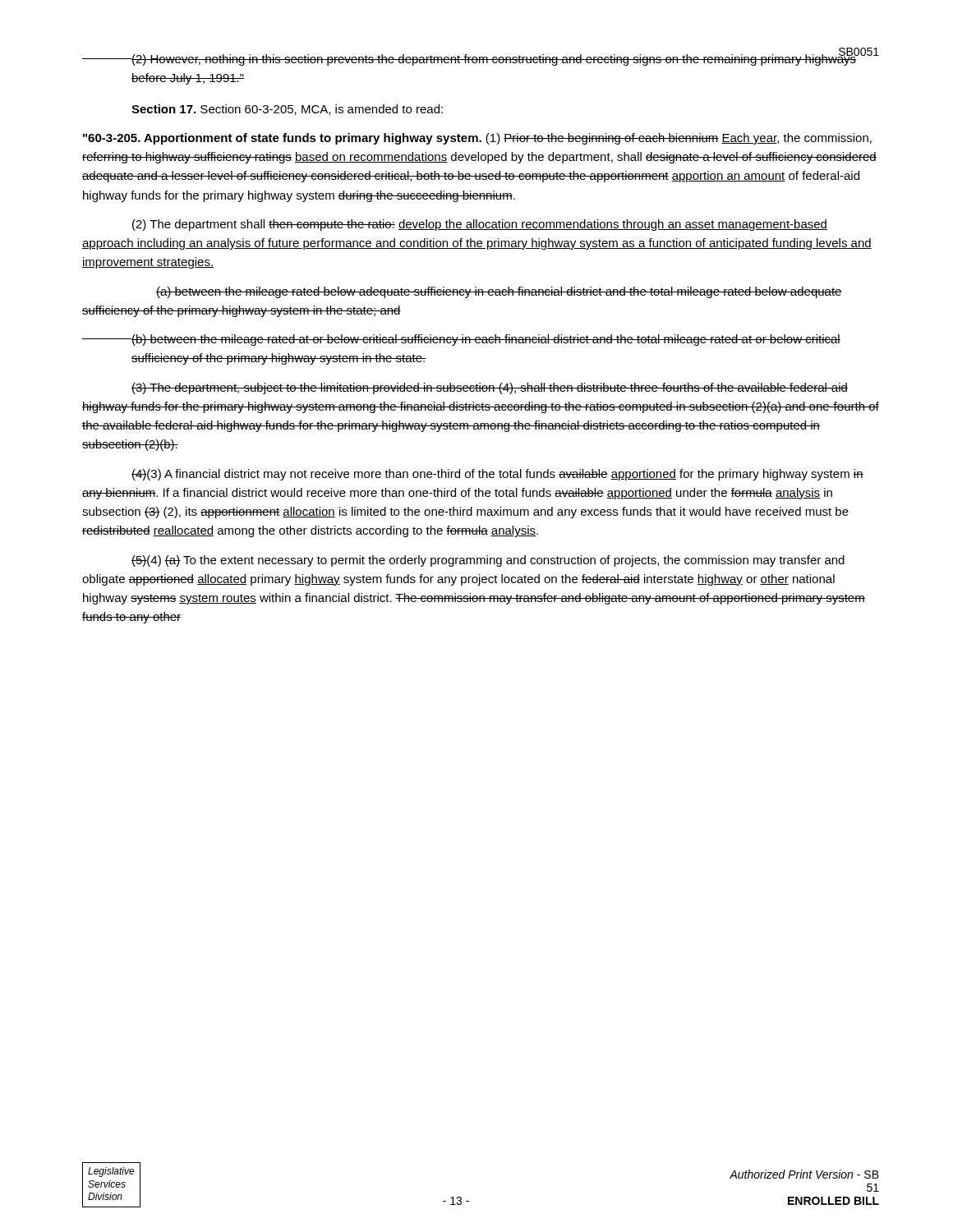Viewport: 953px width, 1232px height.
Task: Locate the block of text that opens with "Section 17. Section 60-3-205, MCA, is amended"
Action: coord(288,108)
